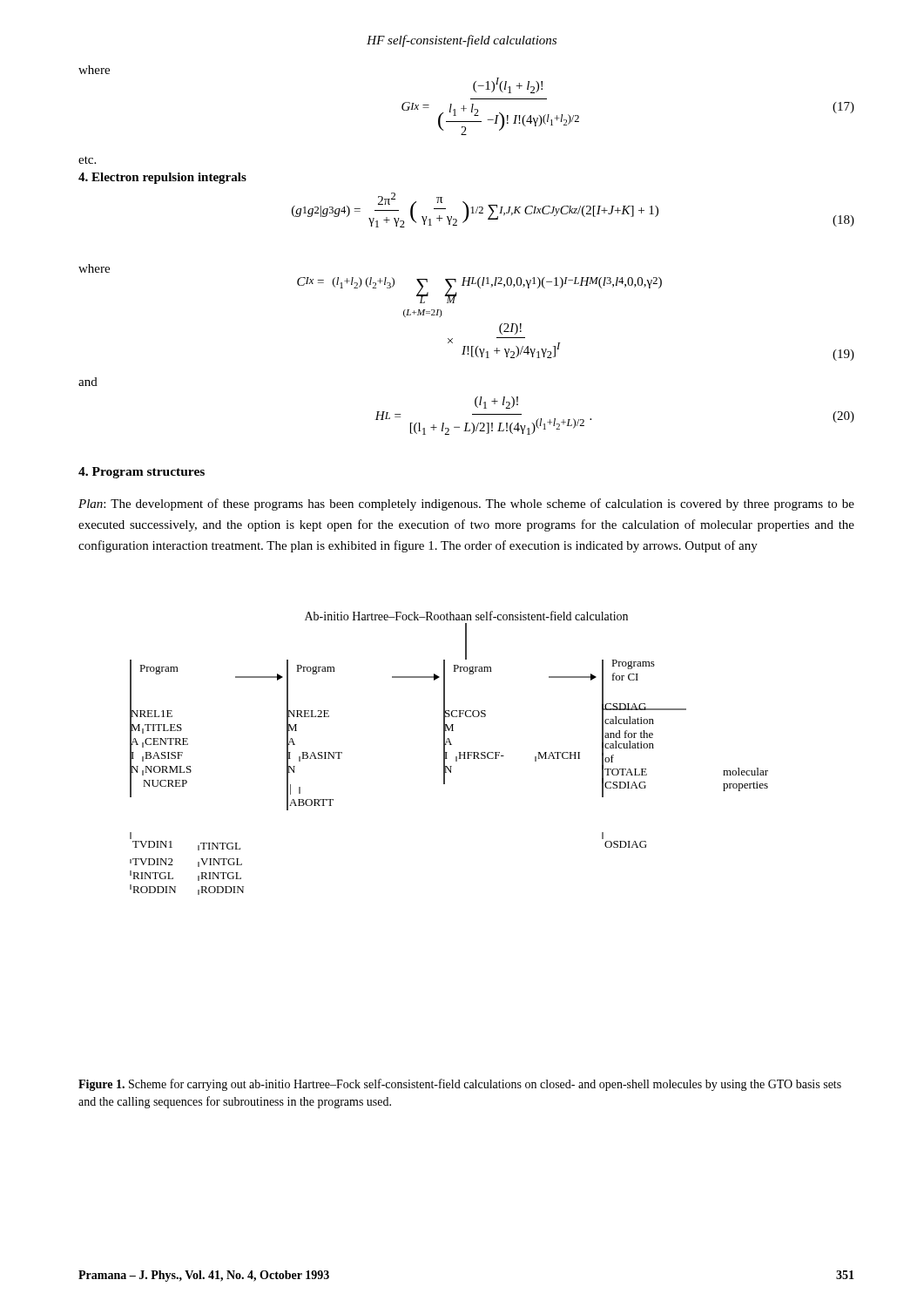The height and width of the screenshot is (1307, 924).
Task: Find the region starting "Plan: The development of these programs has been"
Action: 466,525
